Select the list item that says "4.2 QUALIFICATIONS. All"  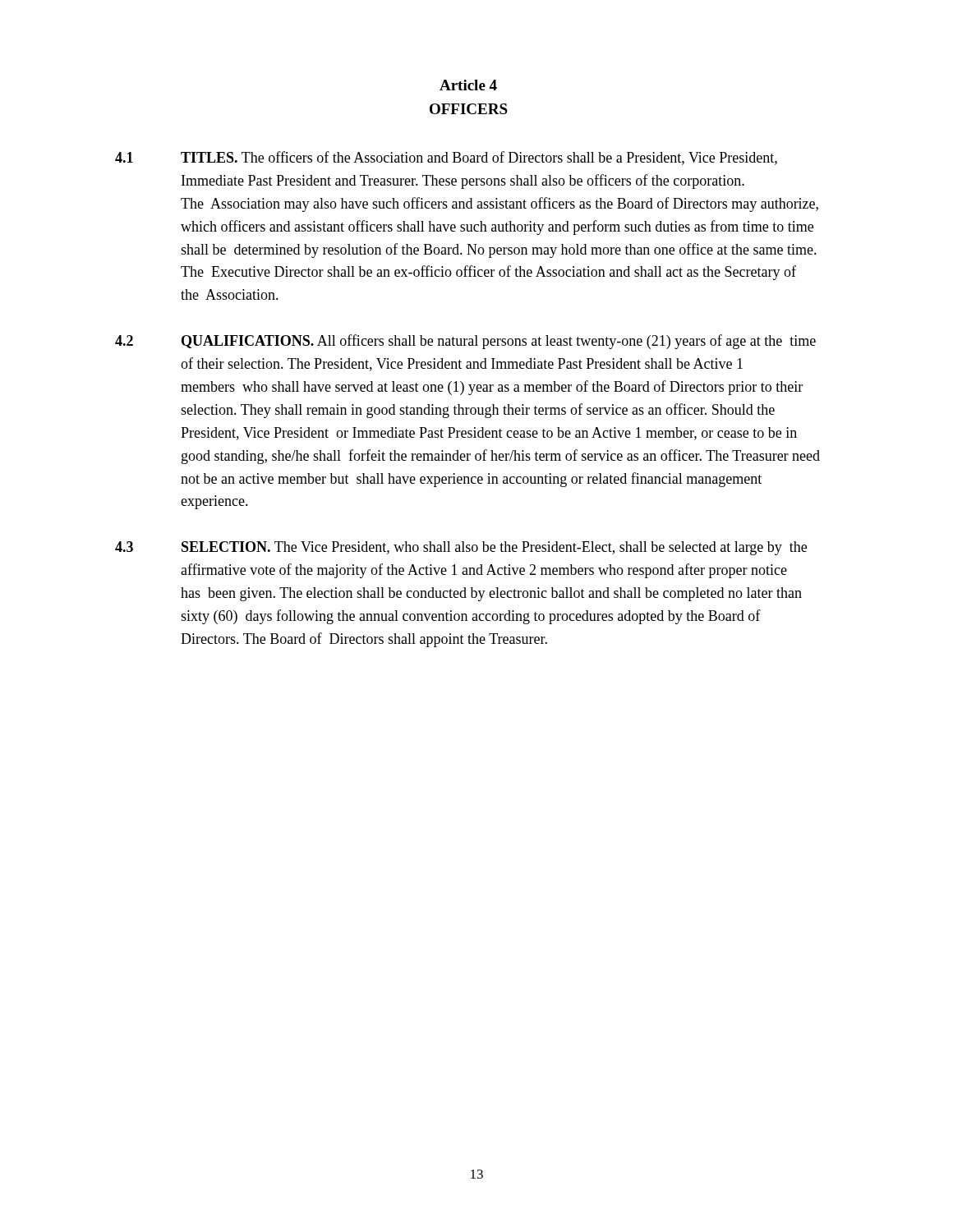pos(468,422)
